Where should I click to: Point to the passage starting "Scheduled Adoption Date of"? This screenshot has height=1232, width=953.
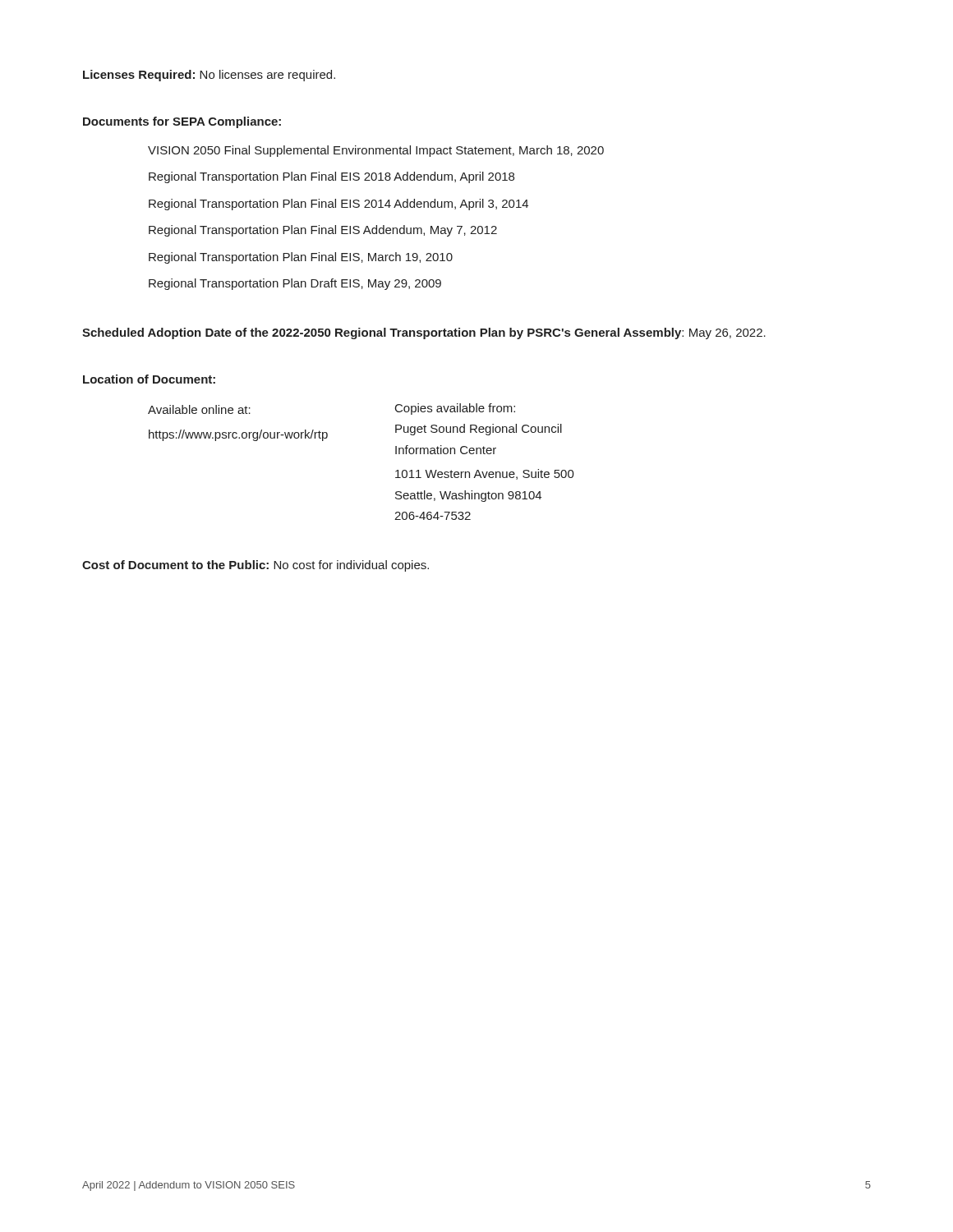[424, 332]
